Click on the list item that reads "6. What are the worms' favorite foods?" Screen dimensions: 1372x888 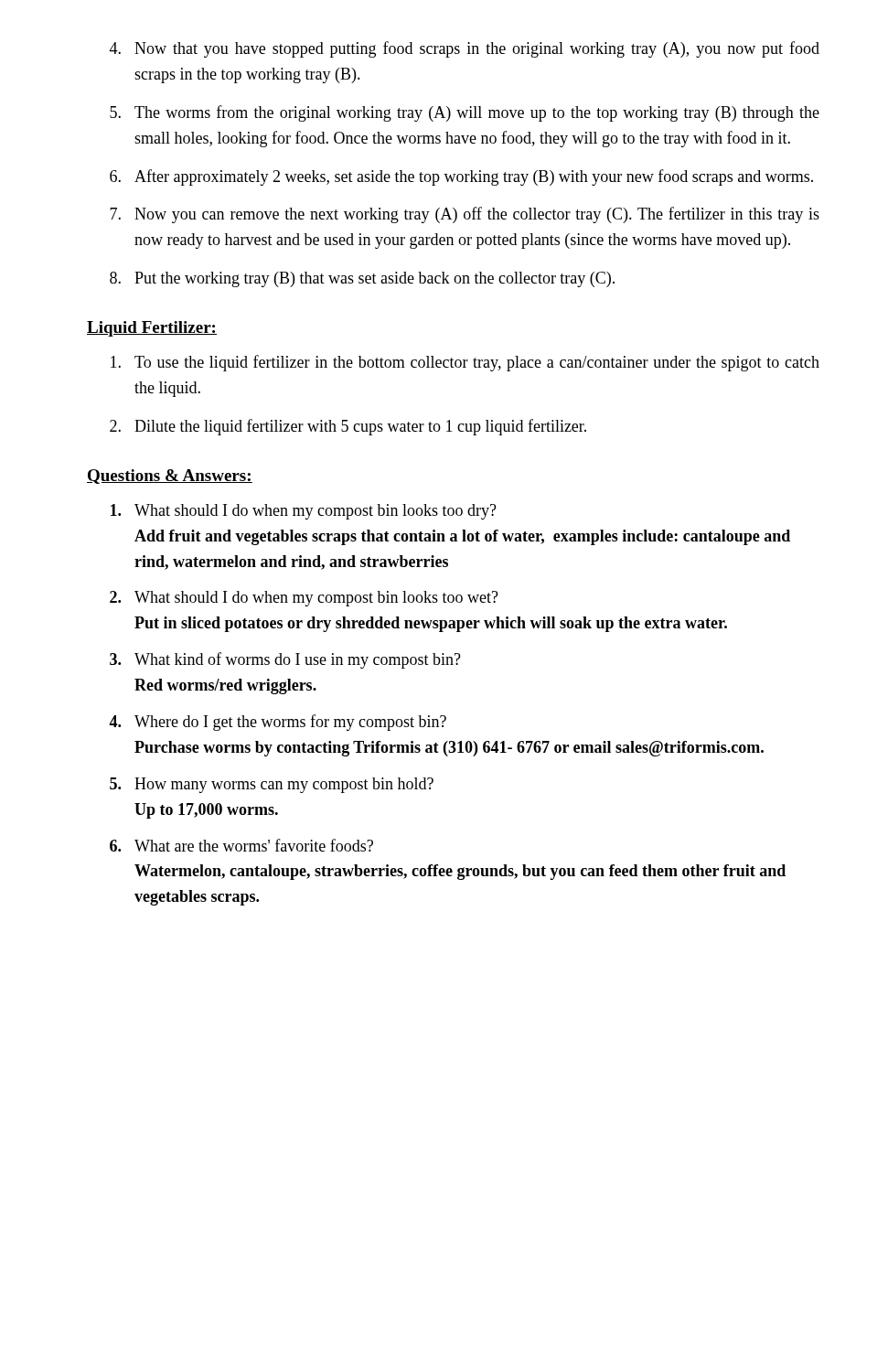[x=453, y=872]
